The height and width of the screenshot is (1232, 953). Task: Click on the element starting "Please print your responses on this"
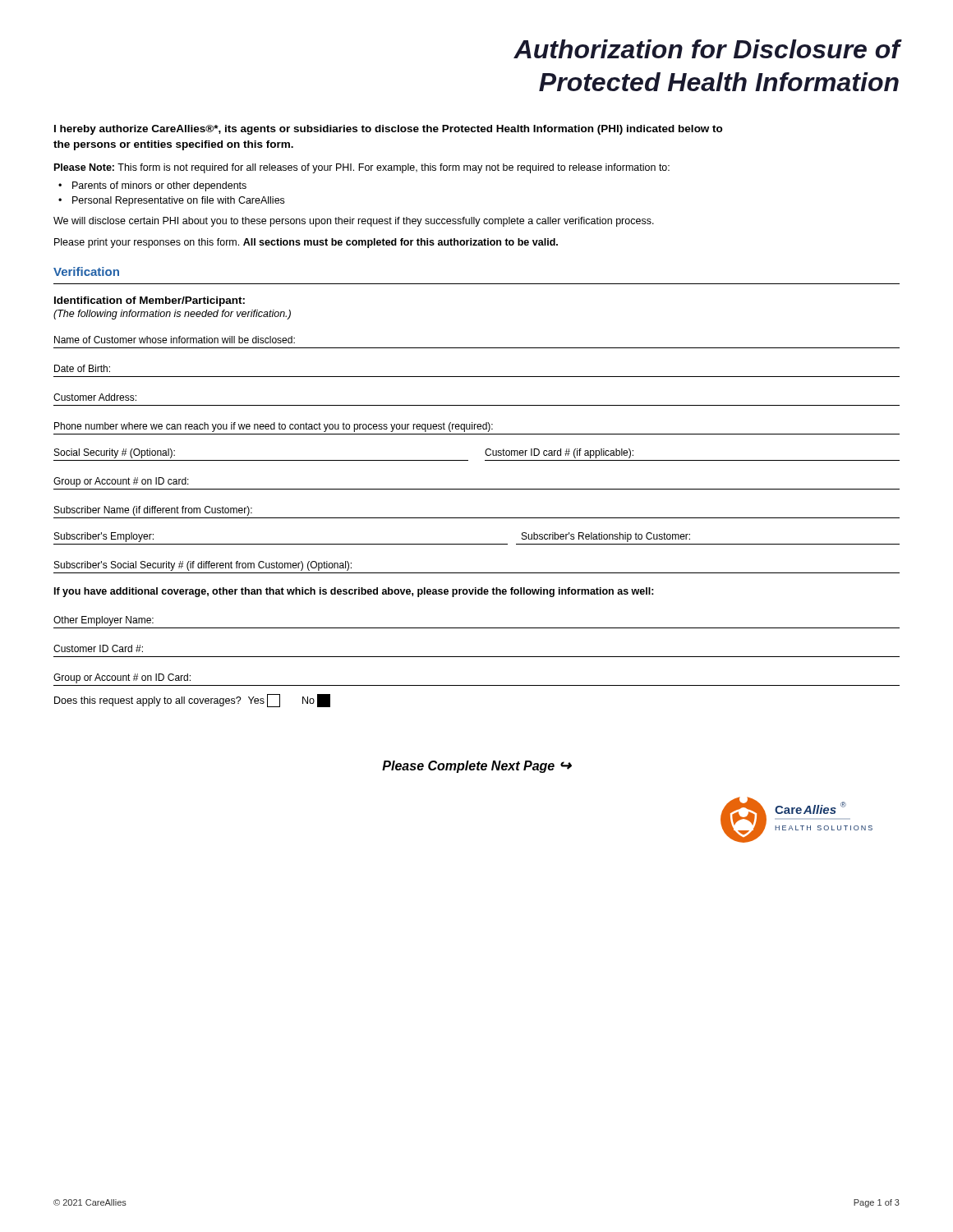(x=306, y=242)
